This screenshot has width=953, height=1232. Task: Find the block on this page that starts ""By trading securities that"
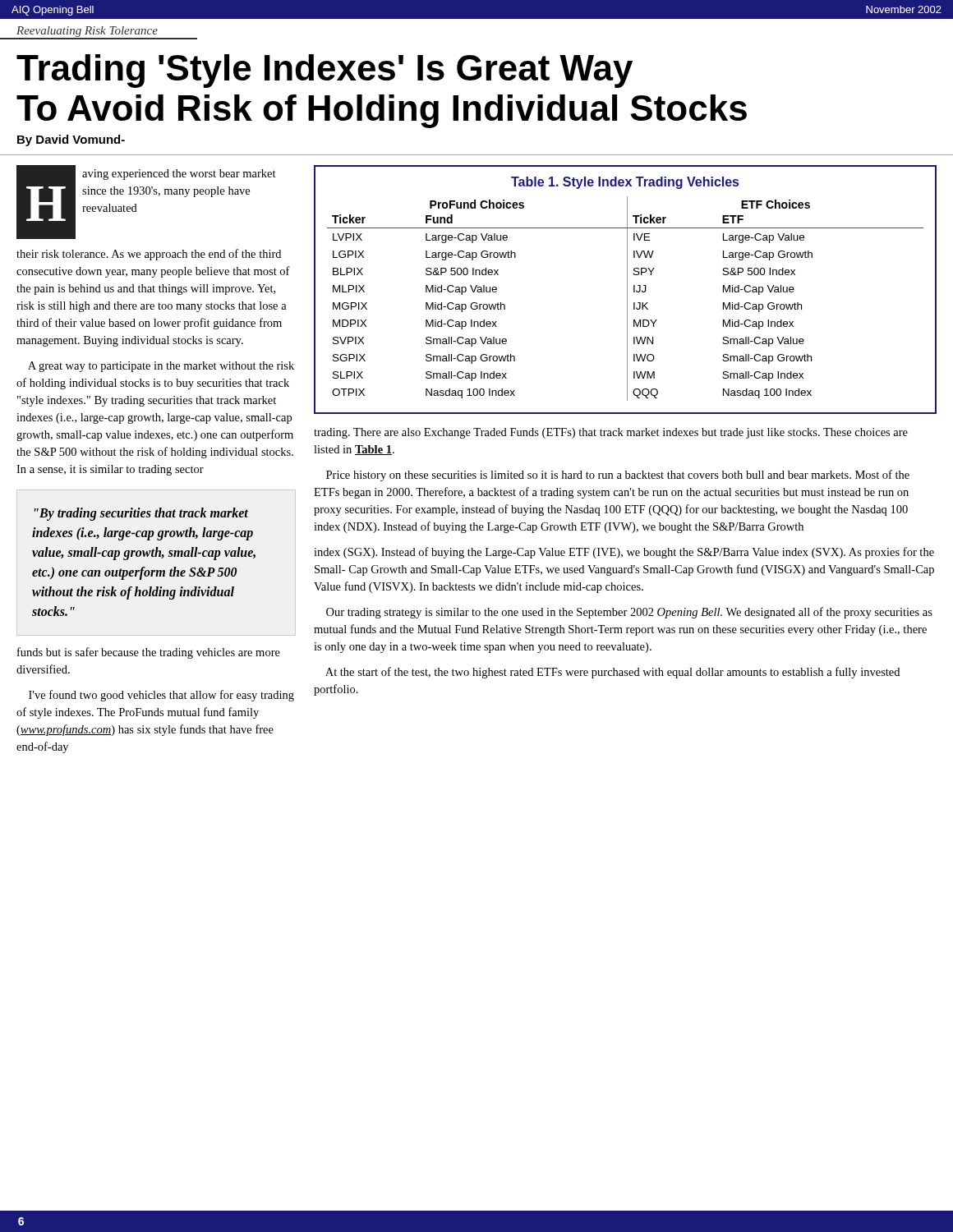click(144, 562)
